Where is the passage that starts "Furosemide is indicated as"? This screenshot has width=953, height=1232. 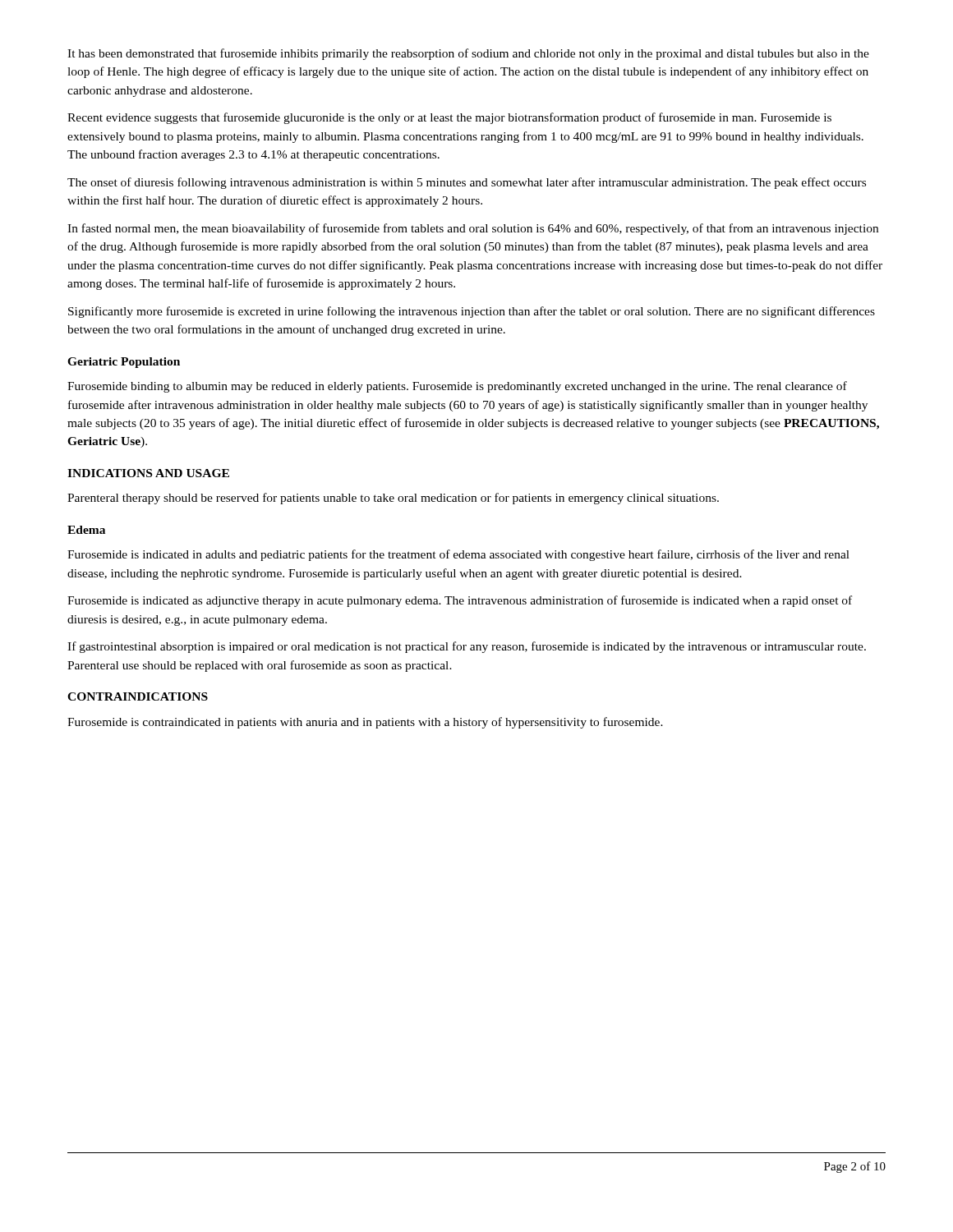point(476,610)
